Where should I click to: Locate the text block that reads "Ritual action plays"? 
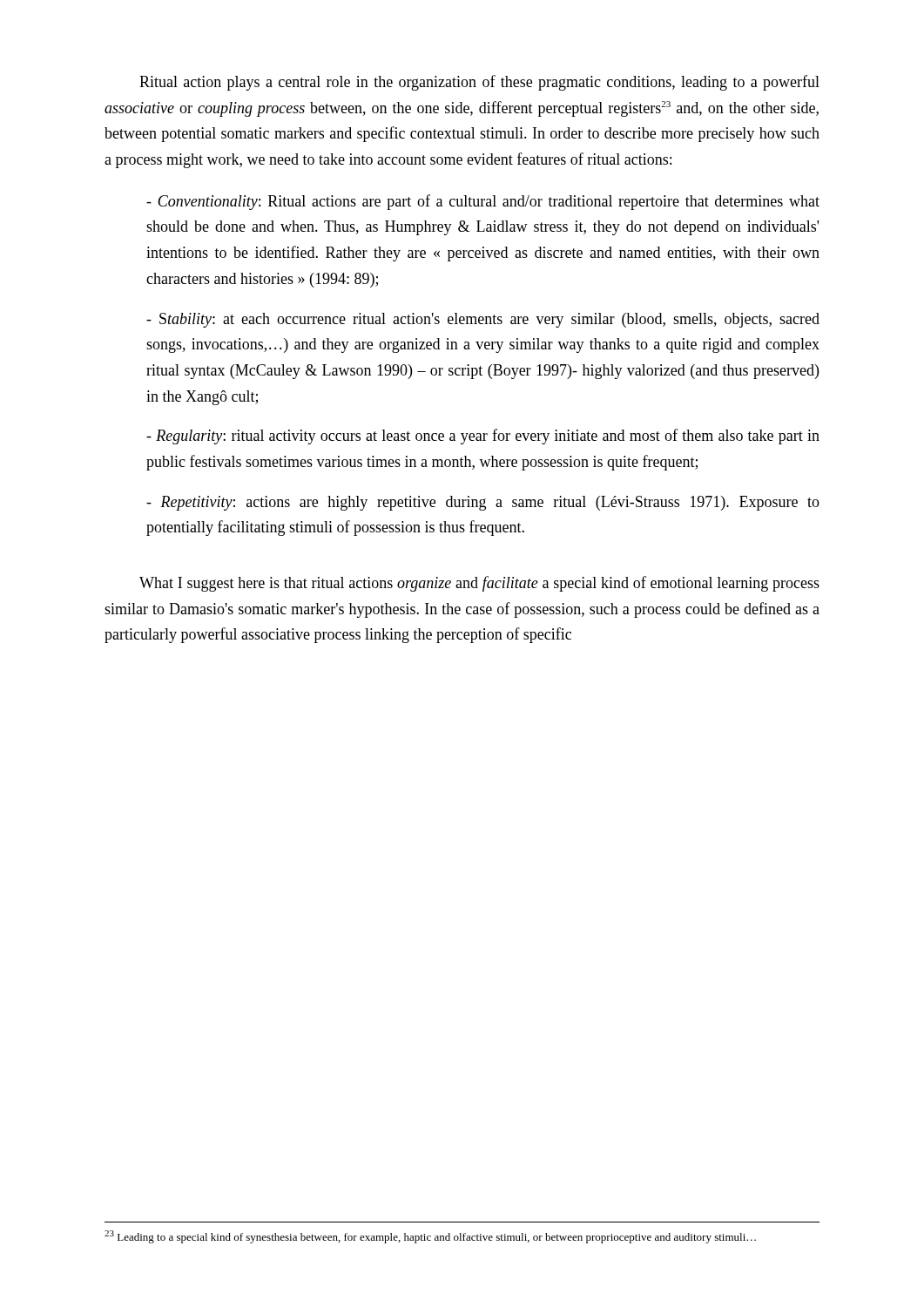(462, 121)
